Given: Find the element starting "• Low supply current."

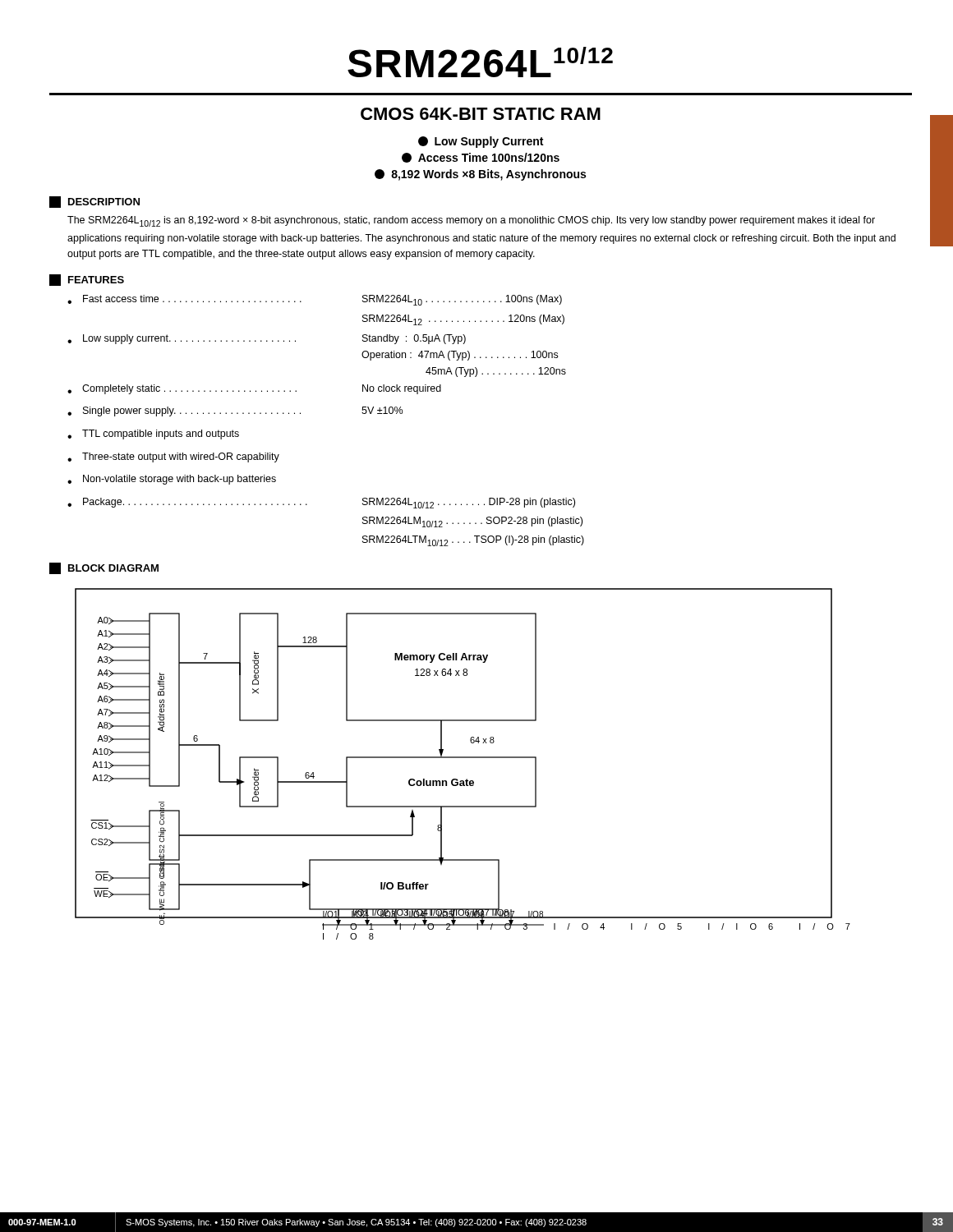Looking at the screenshot, I should (x=267, y=339).
